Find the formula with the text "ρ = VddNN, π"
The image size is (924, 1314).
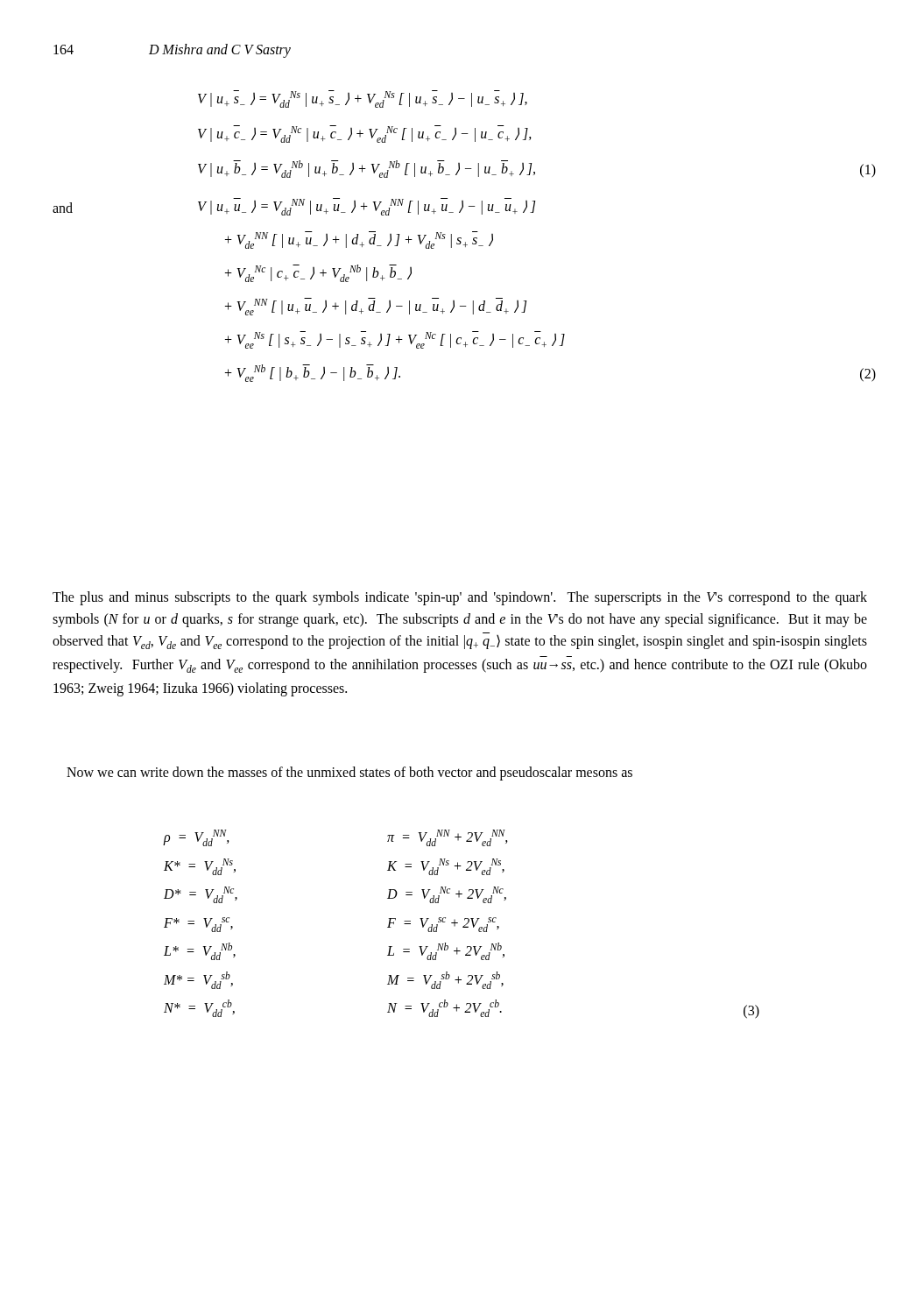pos(460,923)
